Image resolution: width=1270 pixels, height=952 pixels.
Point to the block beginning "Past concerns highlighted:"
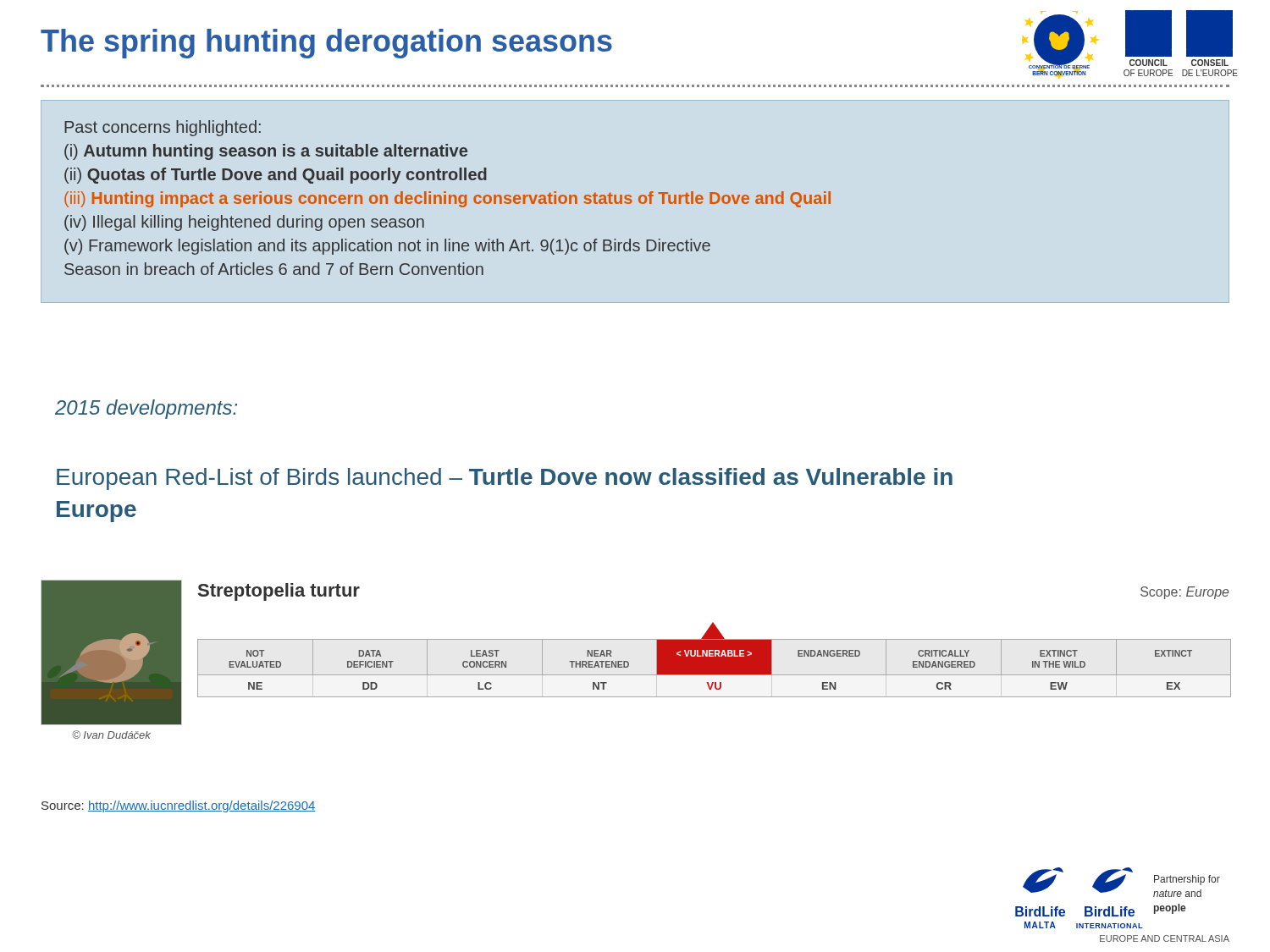(x=635, y=198)
